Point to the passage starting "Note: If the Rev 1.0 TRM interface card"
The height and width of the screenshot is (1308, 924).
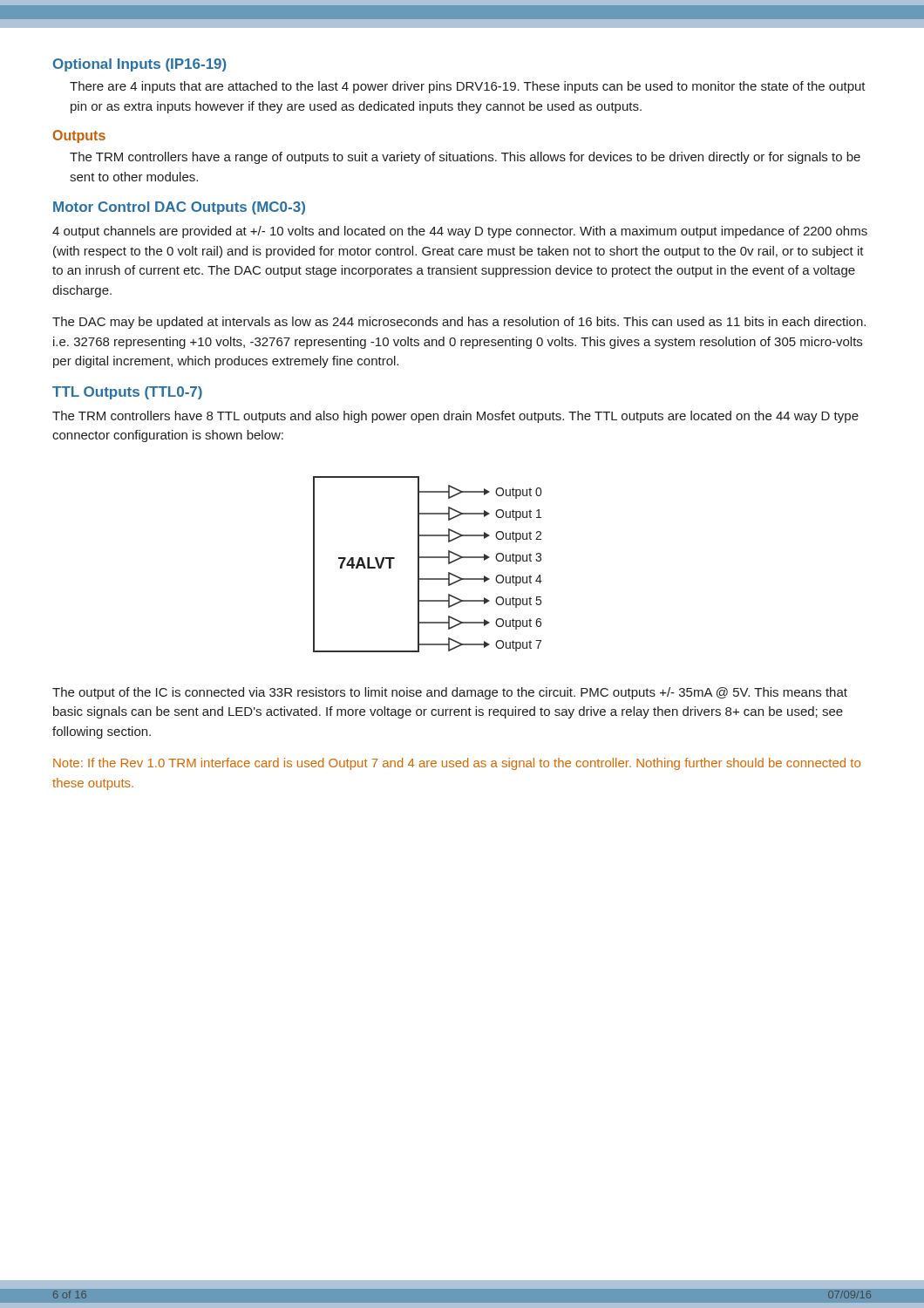pyautogui.click(x=457, y=772)
